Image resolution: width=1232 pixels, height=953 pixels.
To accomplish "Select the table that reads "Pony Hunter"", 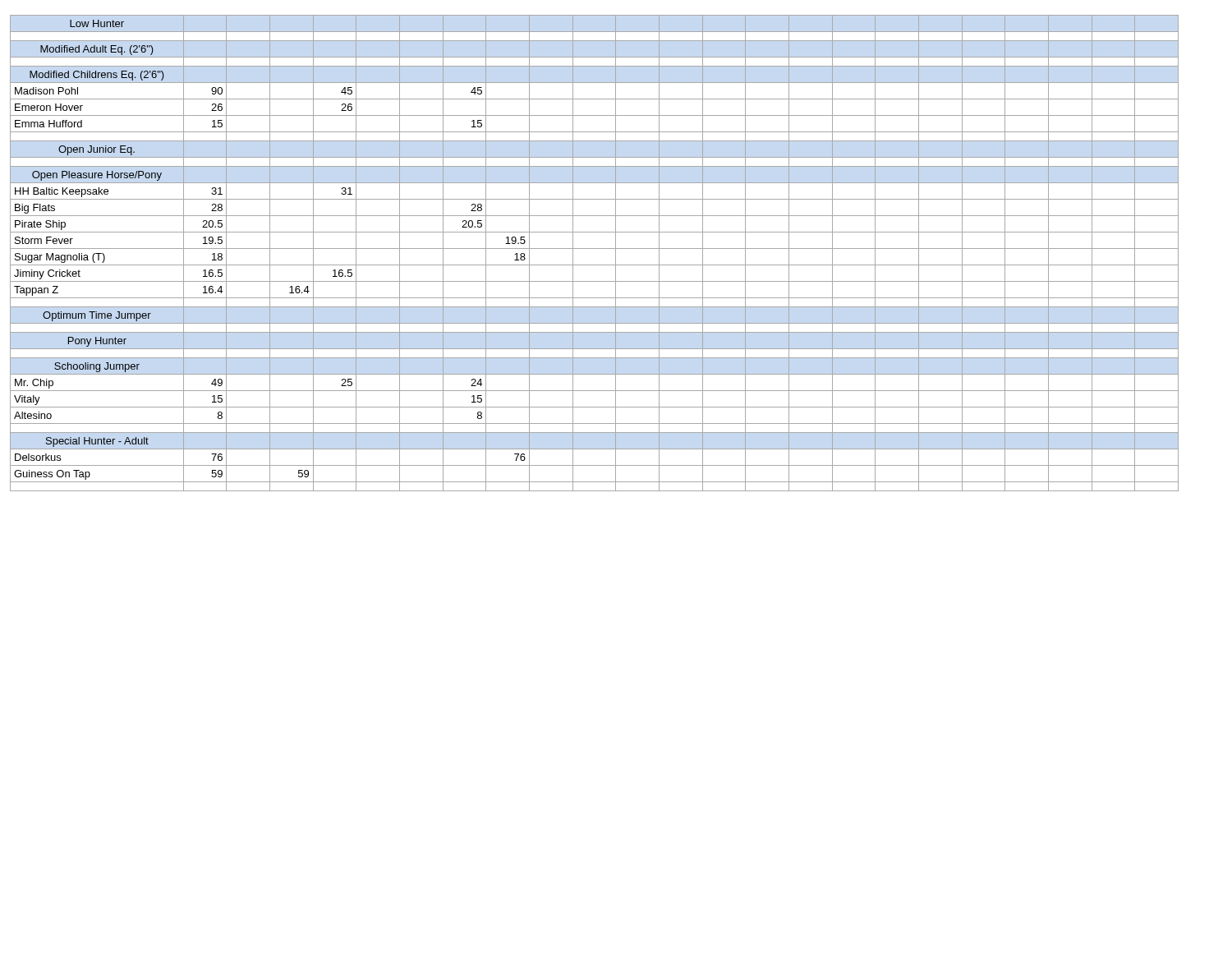I will click(616, 253).
